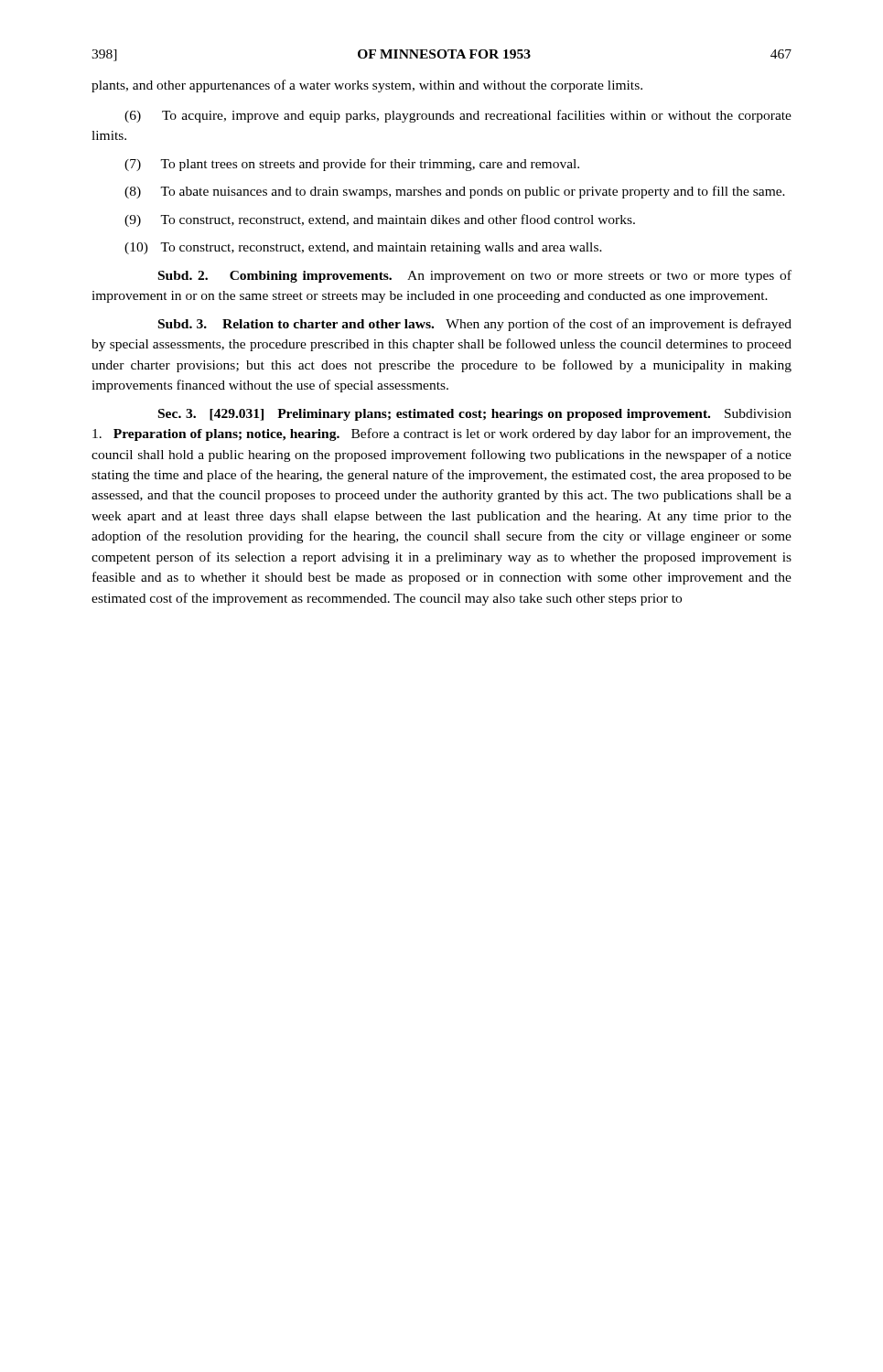Point to the block beginning "(7) To plant"
This screenshot has width=883, height=1372.
(442, 164)
